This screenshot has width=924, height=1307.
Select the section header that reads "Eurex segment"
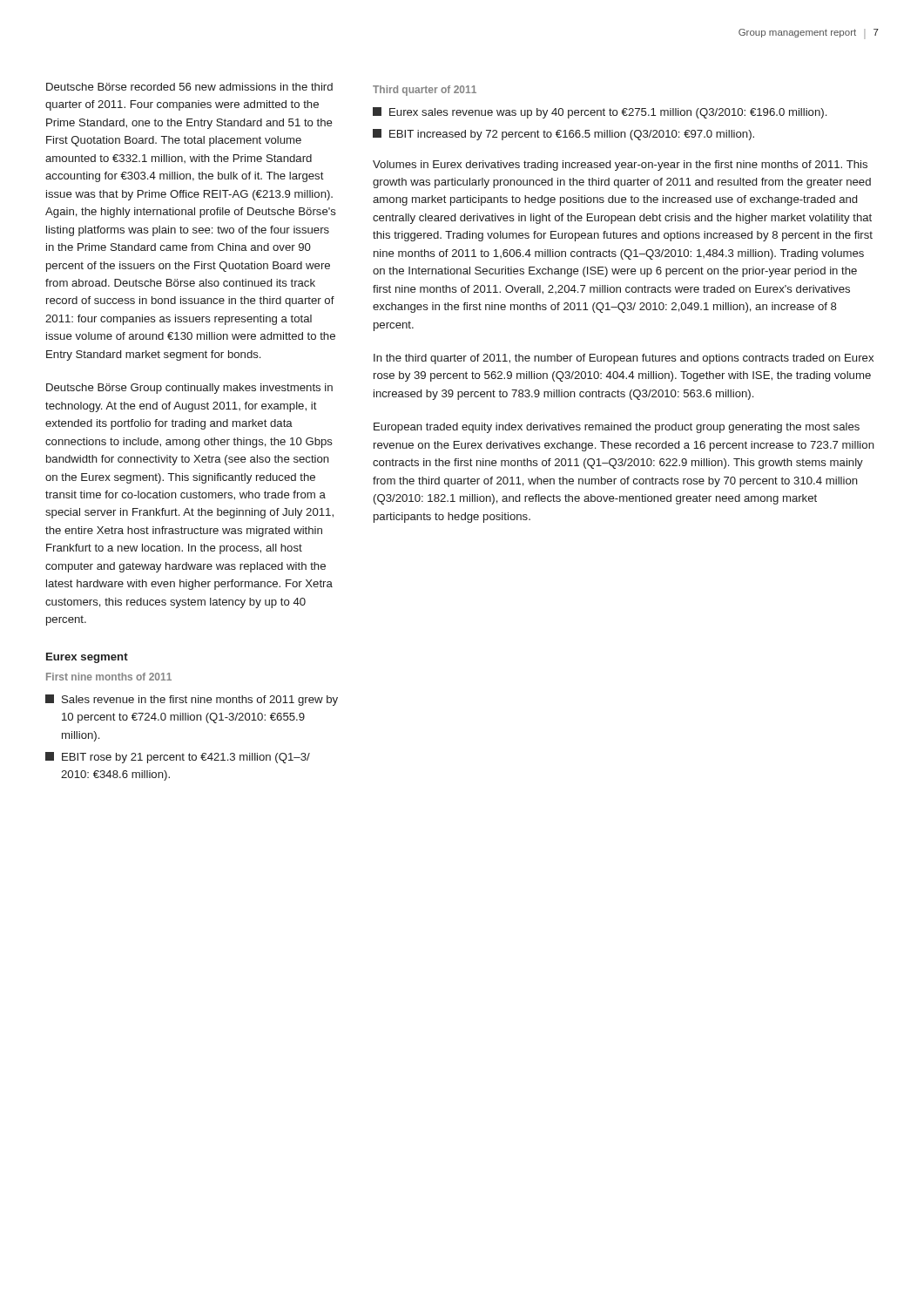point(86,656)
